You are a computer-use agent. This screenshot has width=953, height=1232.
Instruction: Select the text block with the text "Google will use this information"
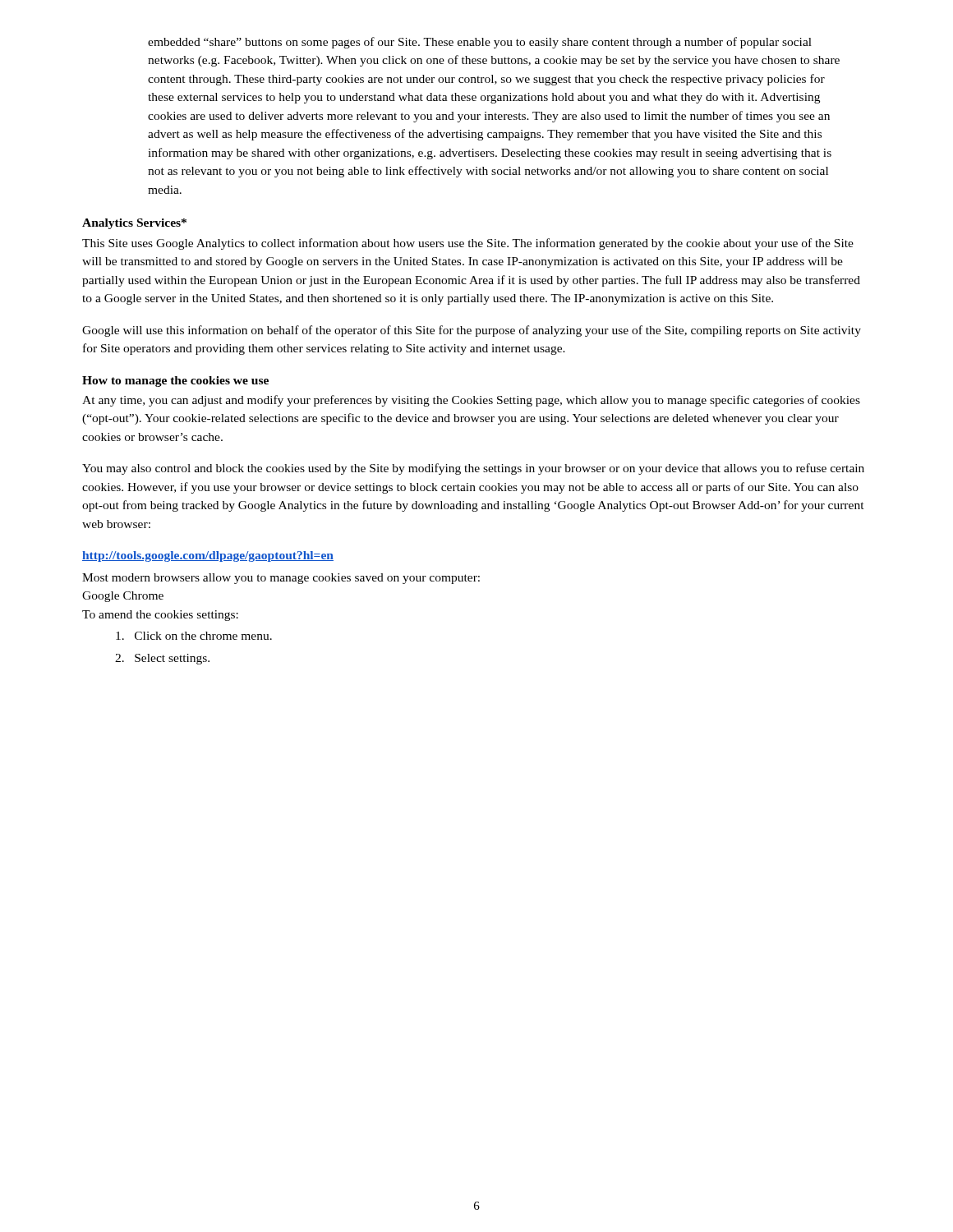pos(472,339)
